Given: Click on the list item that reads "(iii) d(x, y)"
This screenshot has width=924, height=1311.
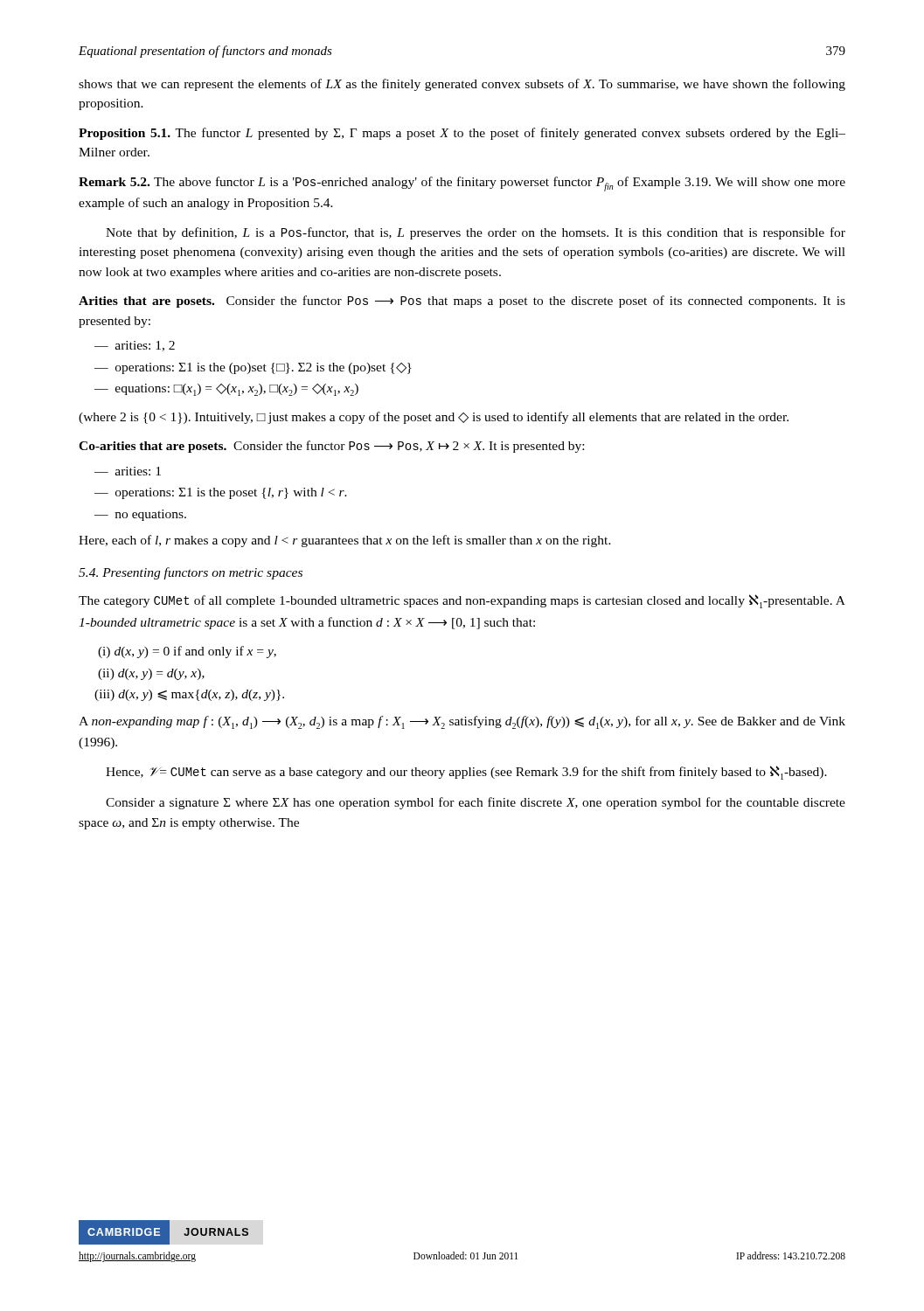Looking at the screenshot, I should click(189, 695).
